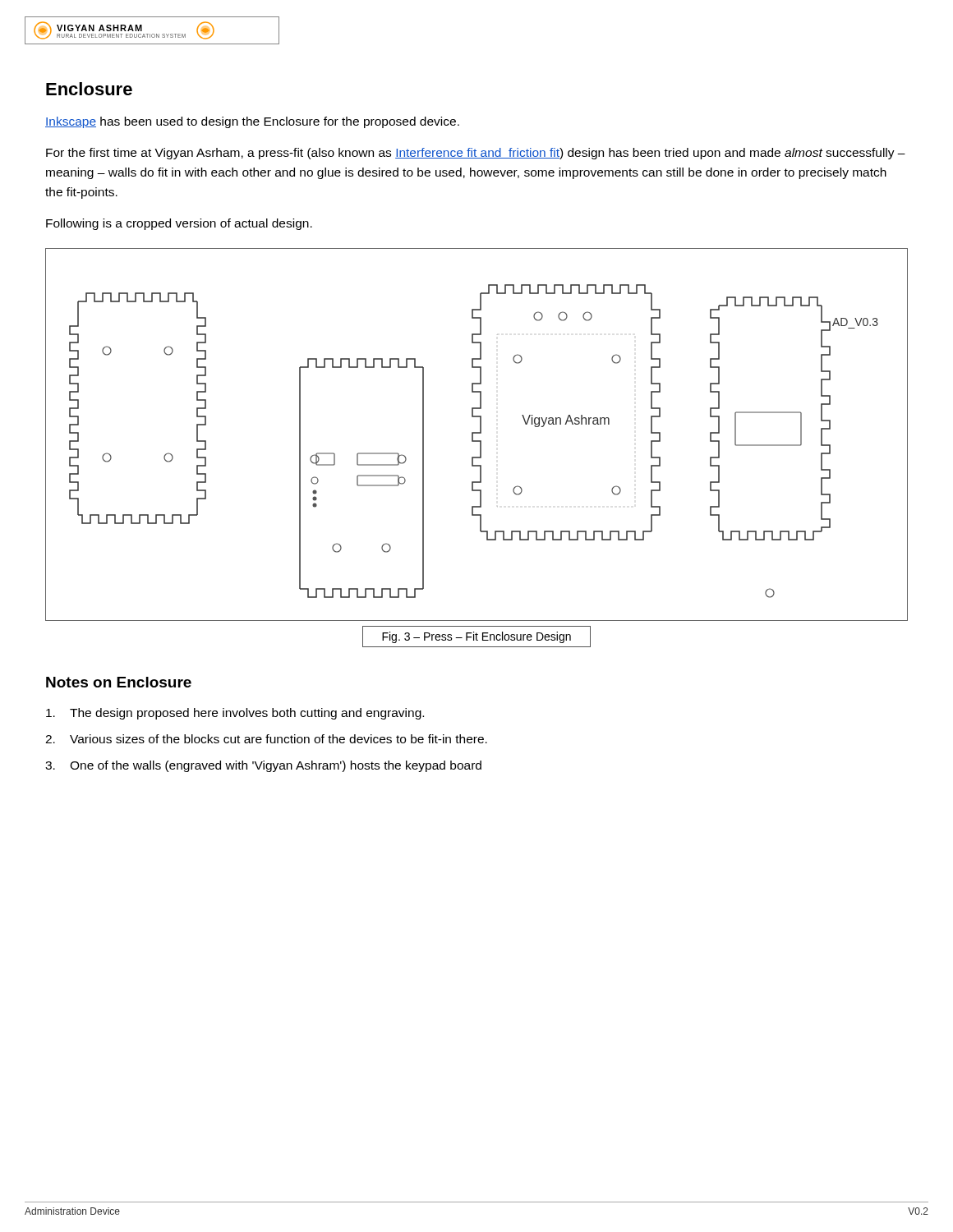Select the text block that says "For the first time"
Image resolution: width=953 pixels, height=1232 pixels.
click(475, 172)
